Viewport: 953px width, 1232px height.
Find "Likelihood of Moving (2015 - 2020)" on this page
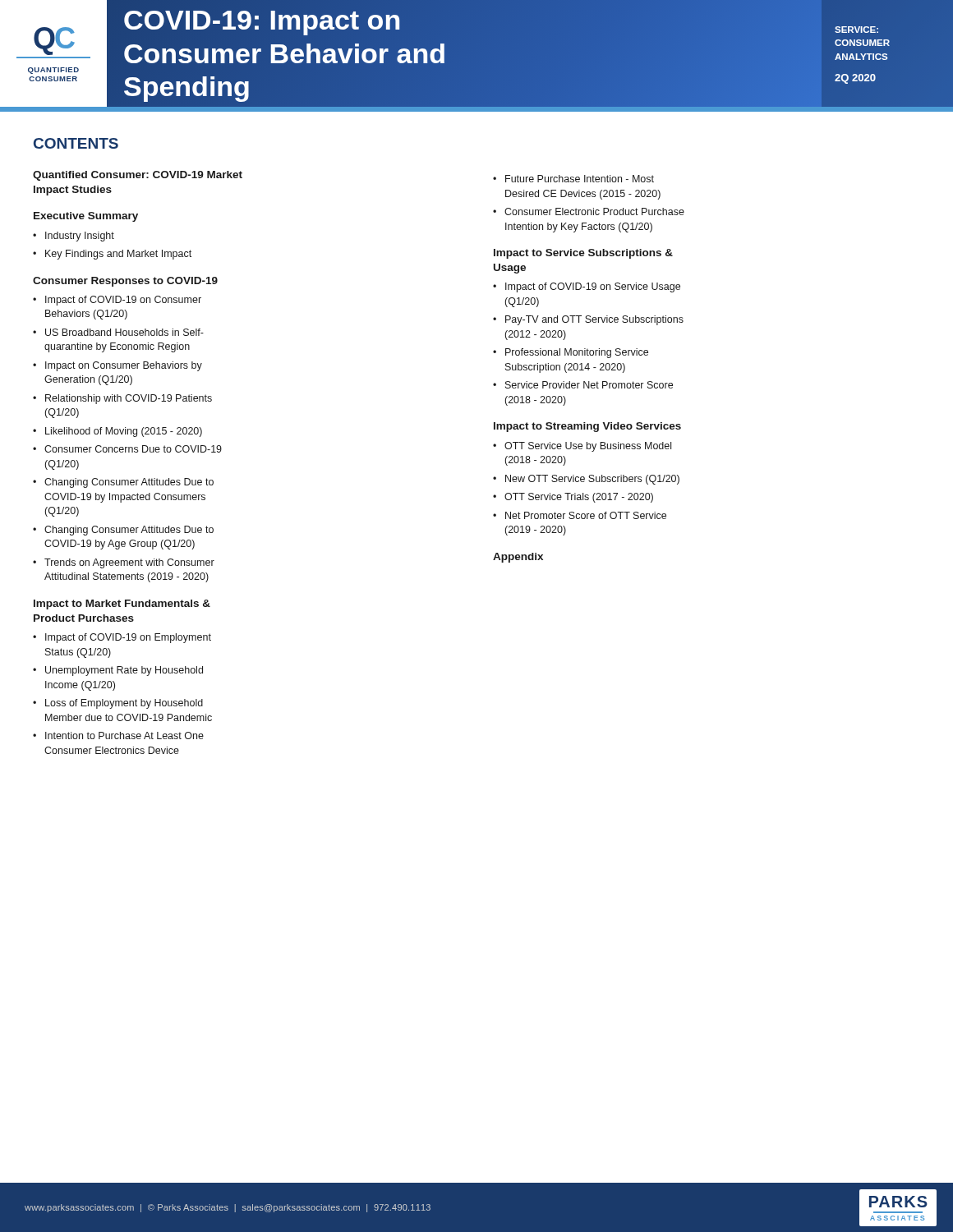point(123,431)
